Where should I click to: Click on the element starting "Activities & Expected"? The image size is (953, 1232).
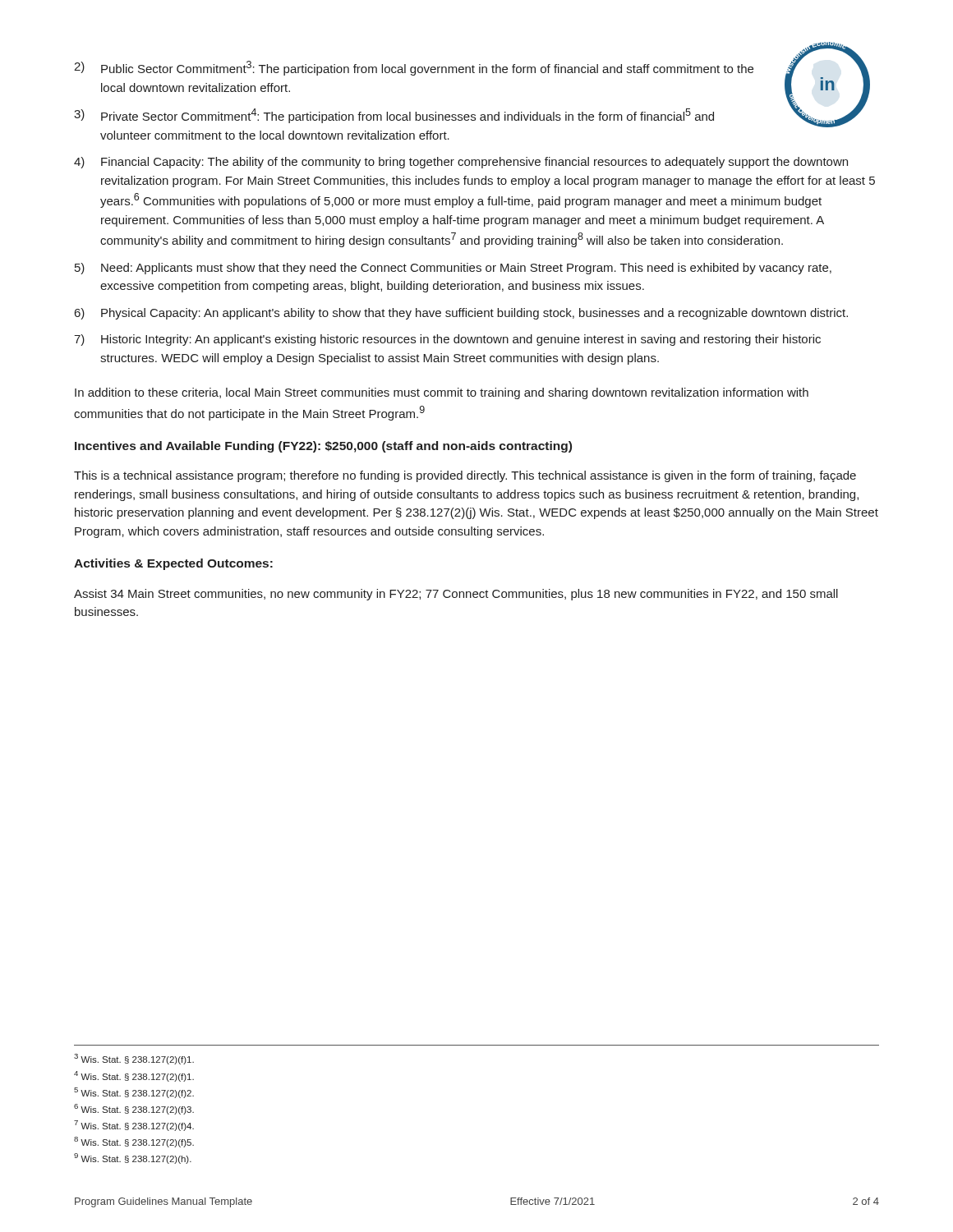(x=174, y=563)
